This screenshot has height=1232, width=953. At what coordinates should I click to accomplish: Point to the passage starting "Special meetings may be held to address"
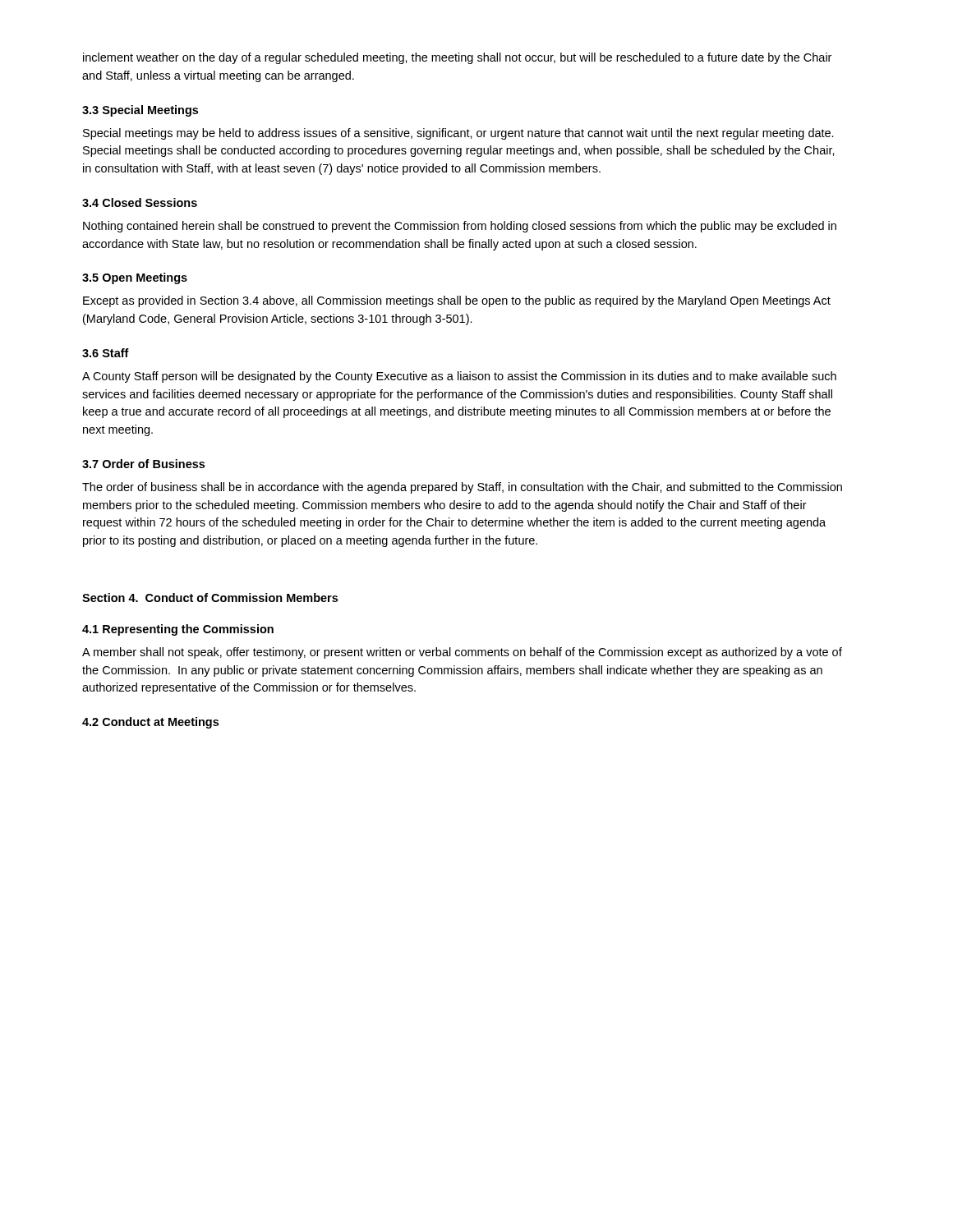pos(460,150)
